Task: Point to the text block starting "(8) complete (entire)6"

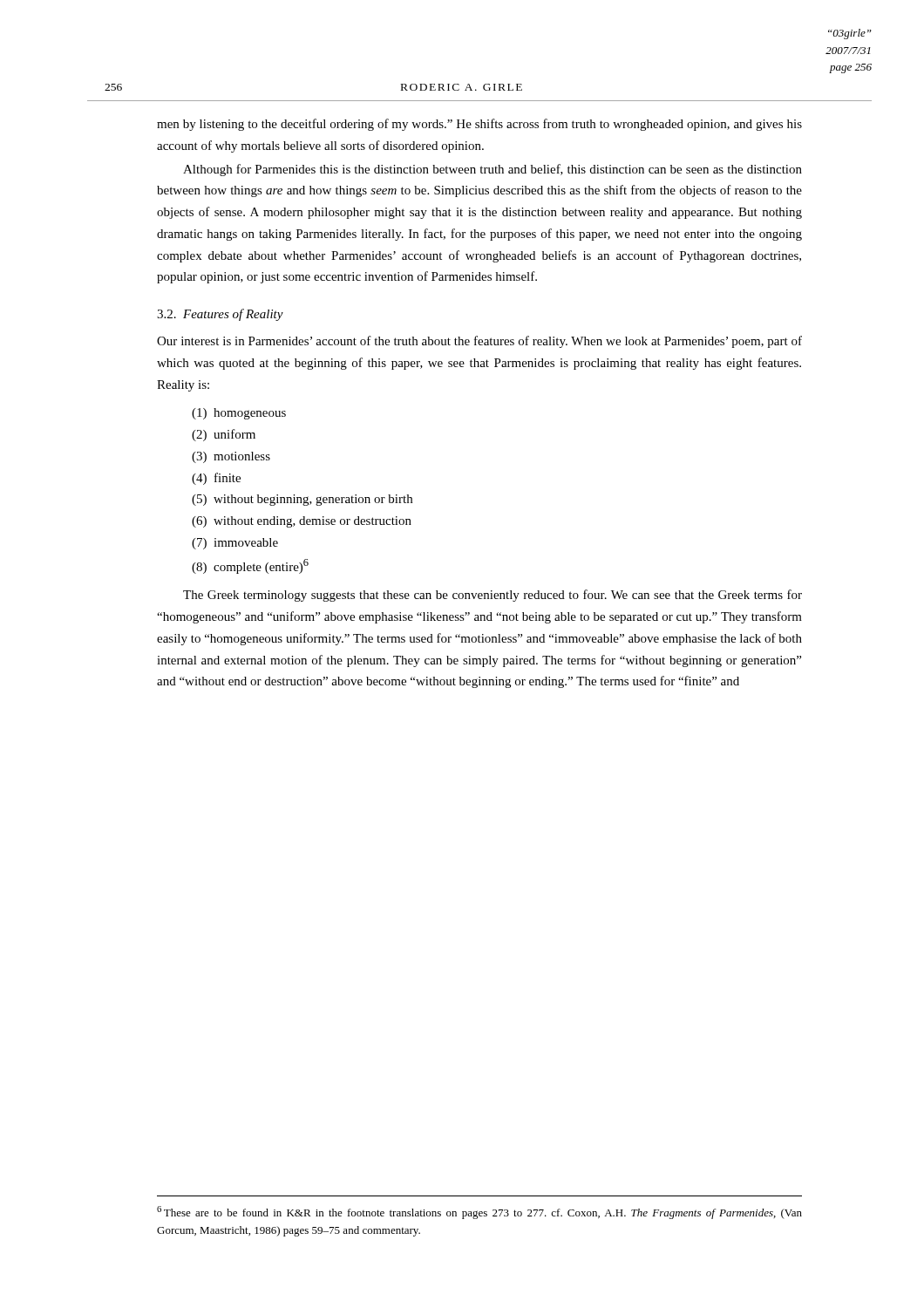Action: pyautogui.click(x=250, y=565)
